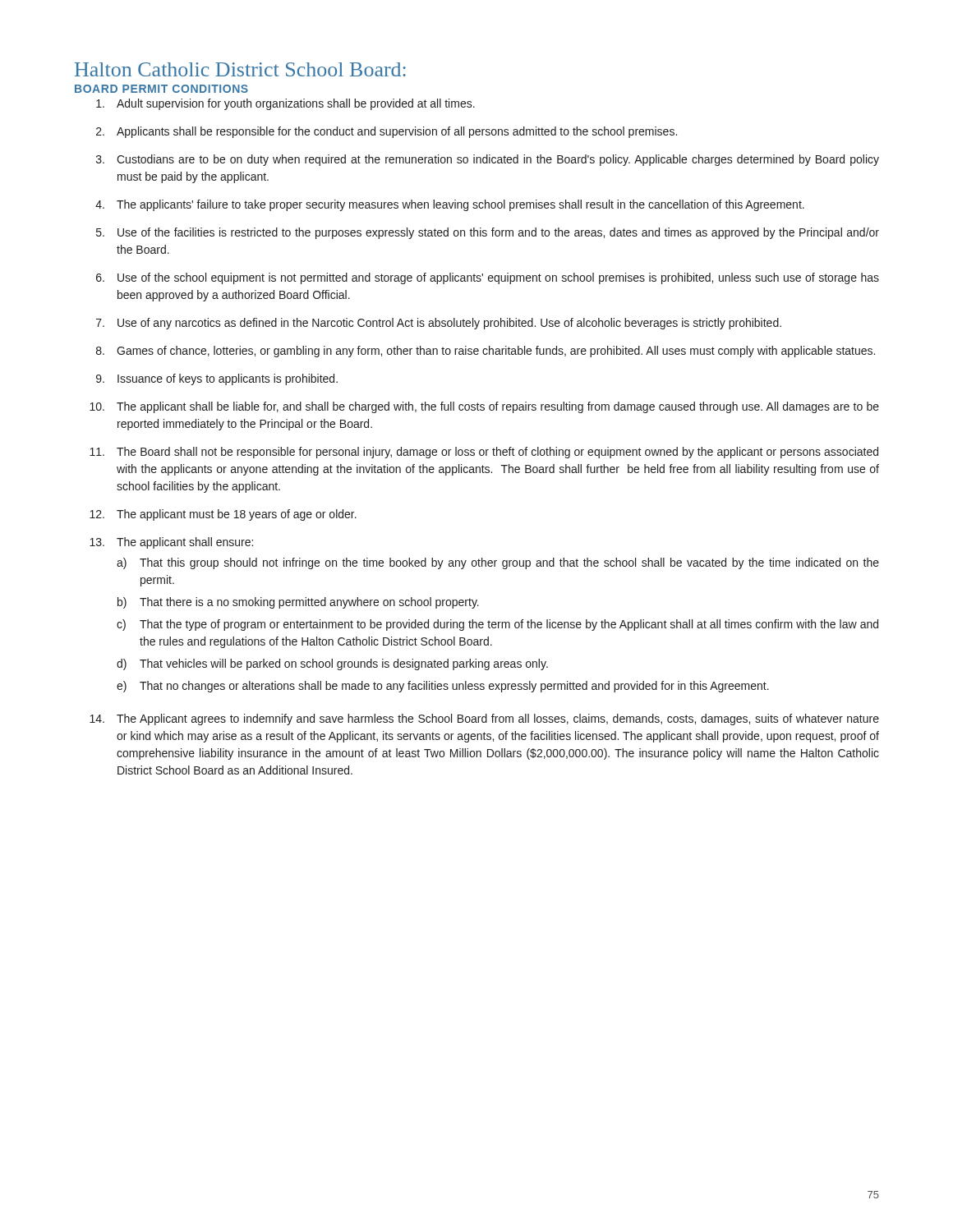The height and width of the screenshot is (1232, 953).
Task: Locate the block of text that opens with "Adult supervision for youth organizations shall be provided"
Action: [476, 104]
